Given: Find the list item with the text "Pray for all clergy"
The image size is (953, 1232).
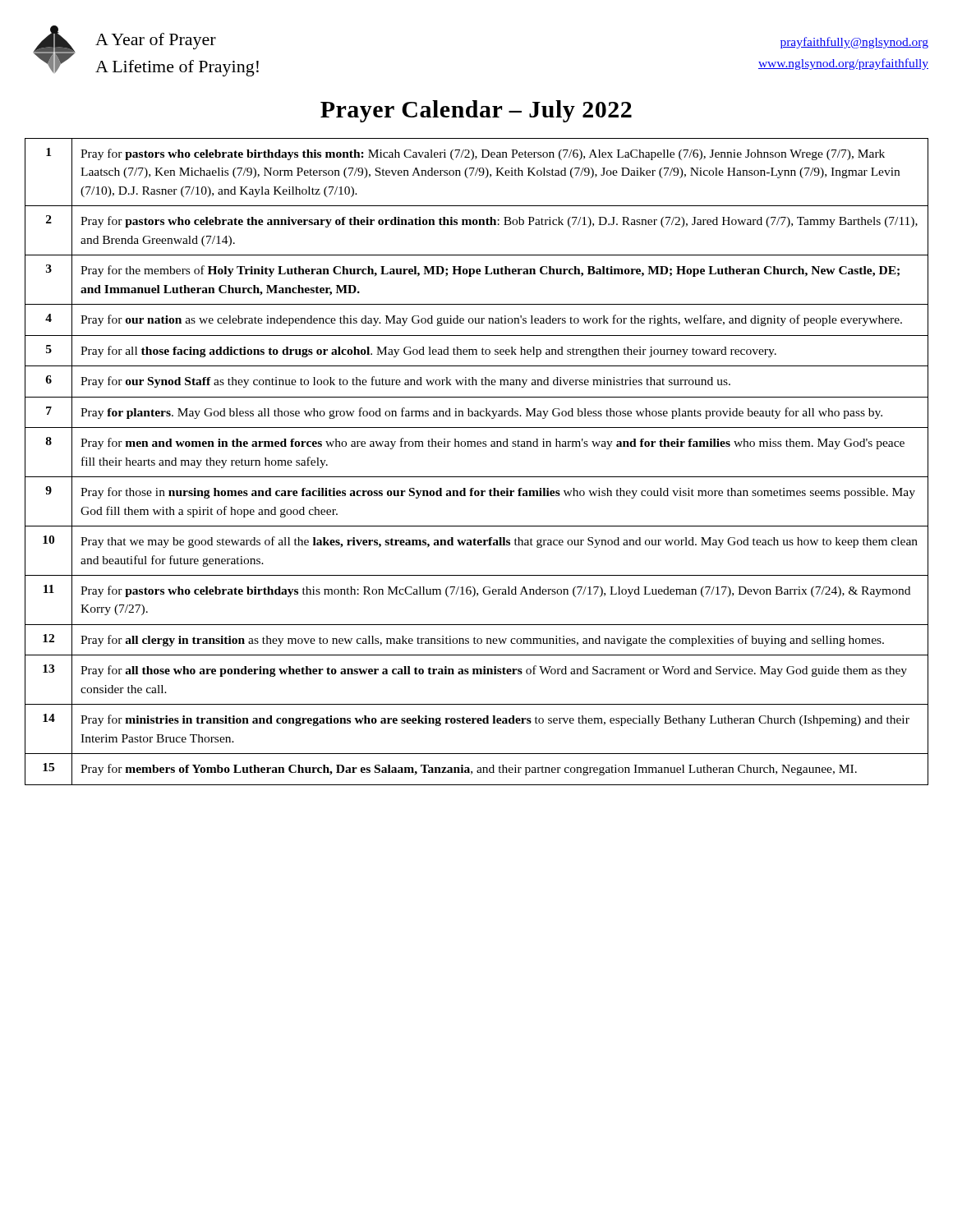Looking at the screenshot, I should (483, 639).
